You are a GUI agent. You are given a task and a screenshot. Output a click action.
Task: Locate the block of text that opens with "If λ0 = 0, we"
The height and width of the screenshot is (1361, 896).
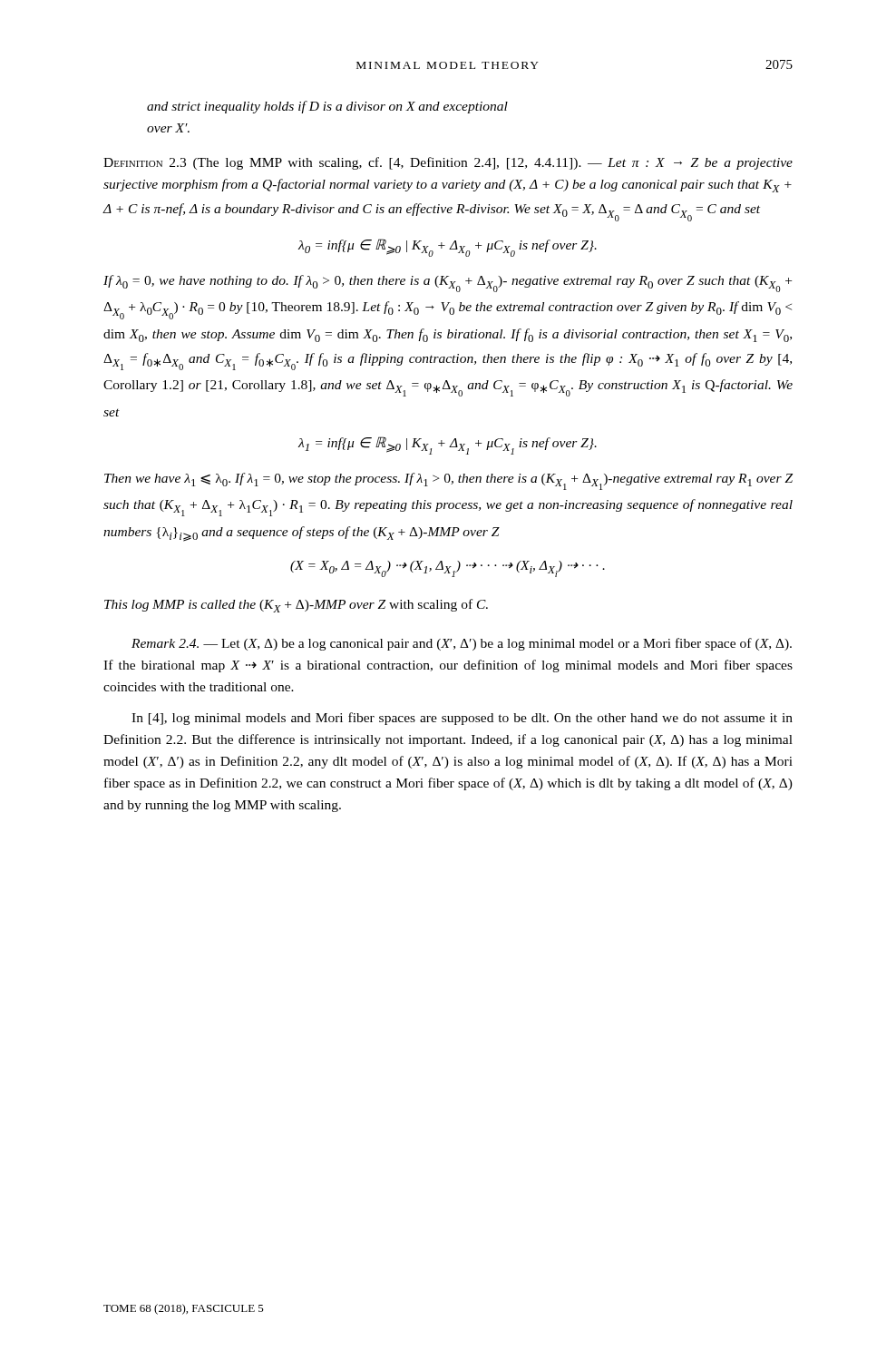point(448,346)
